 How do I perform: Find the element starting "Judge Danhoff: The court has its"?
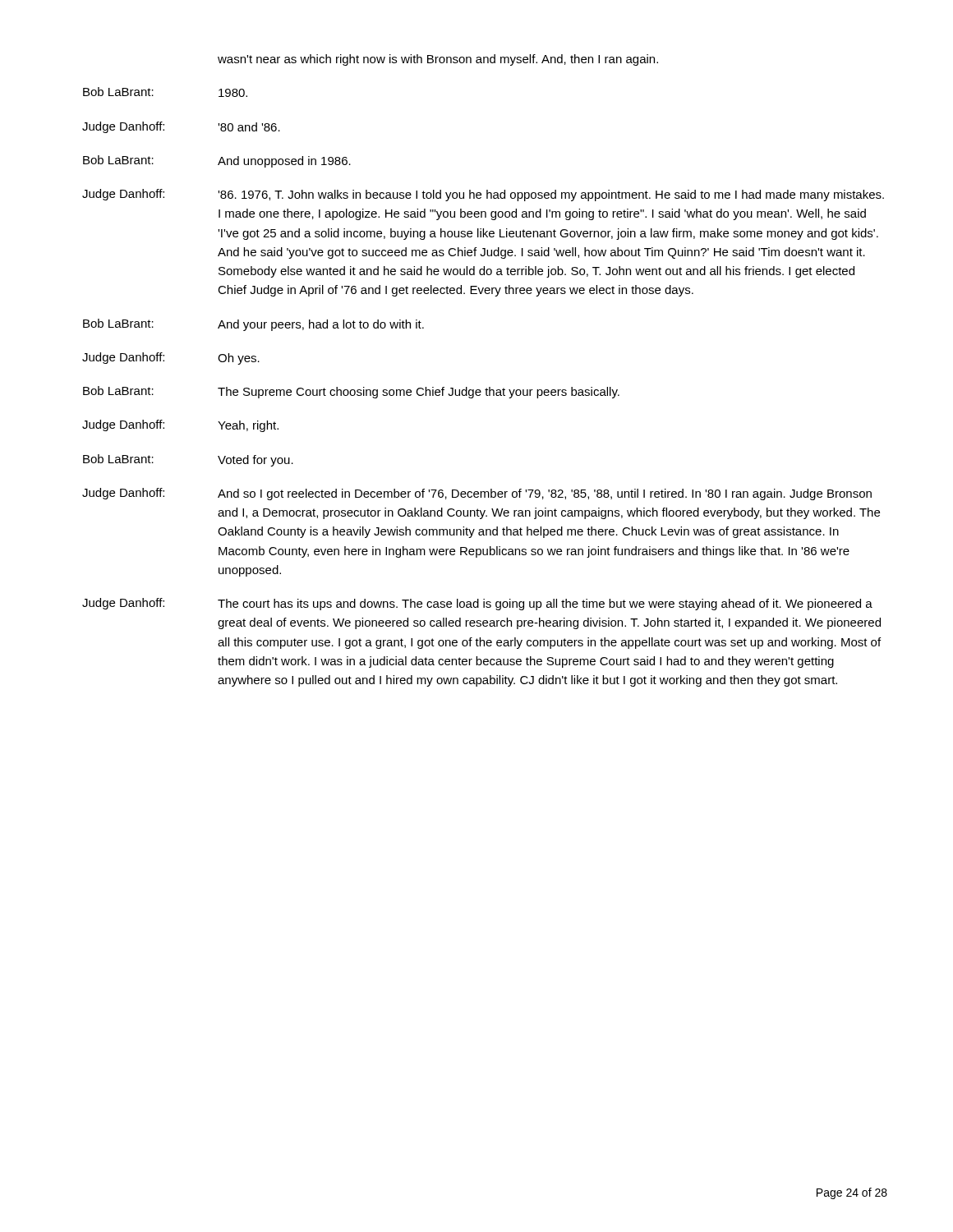[485, 642]
